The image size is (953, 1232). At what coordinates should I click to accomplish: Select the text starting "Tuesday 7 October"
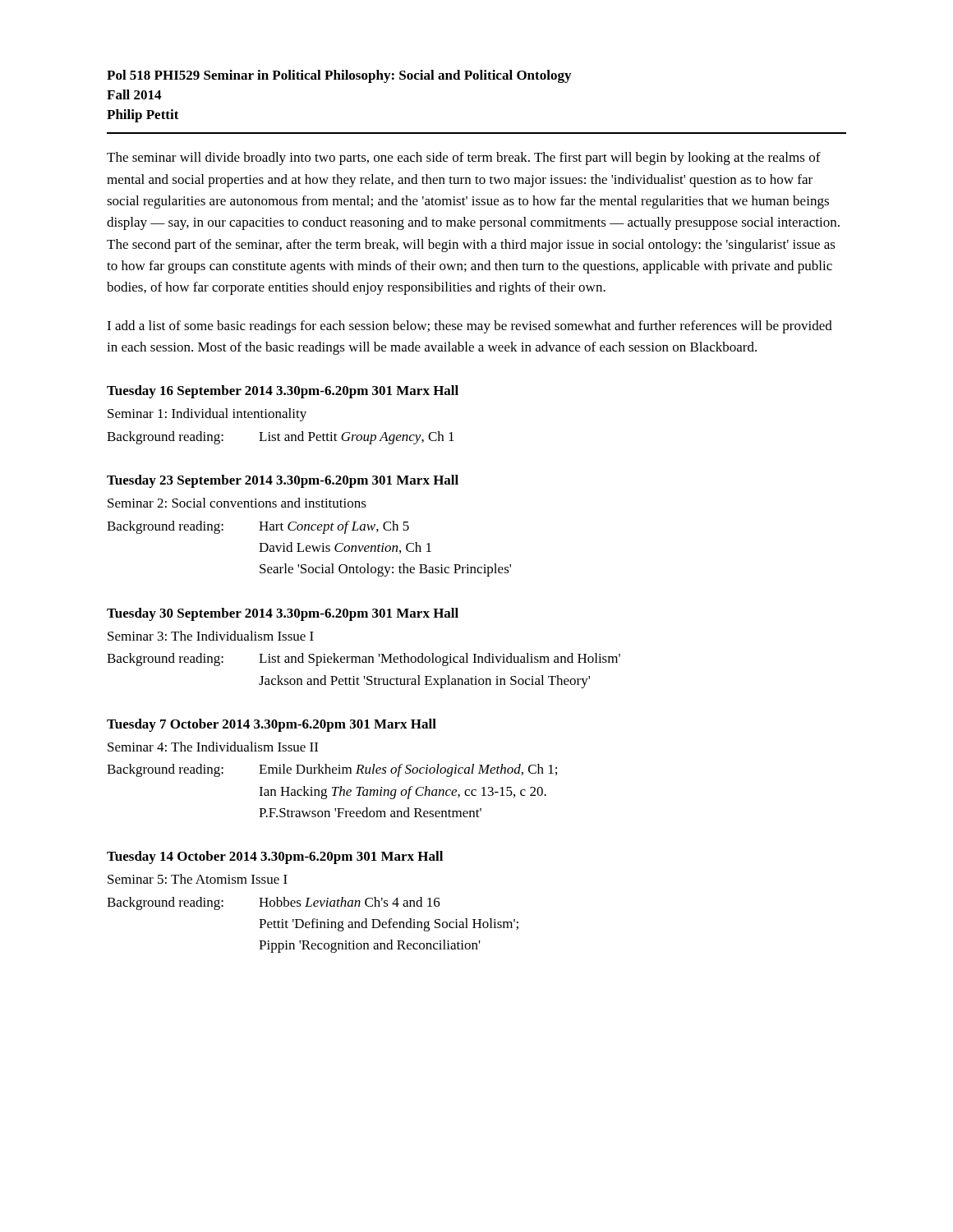pyautogui.click(x=476, y=769)
